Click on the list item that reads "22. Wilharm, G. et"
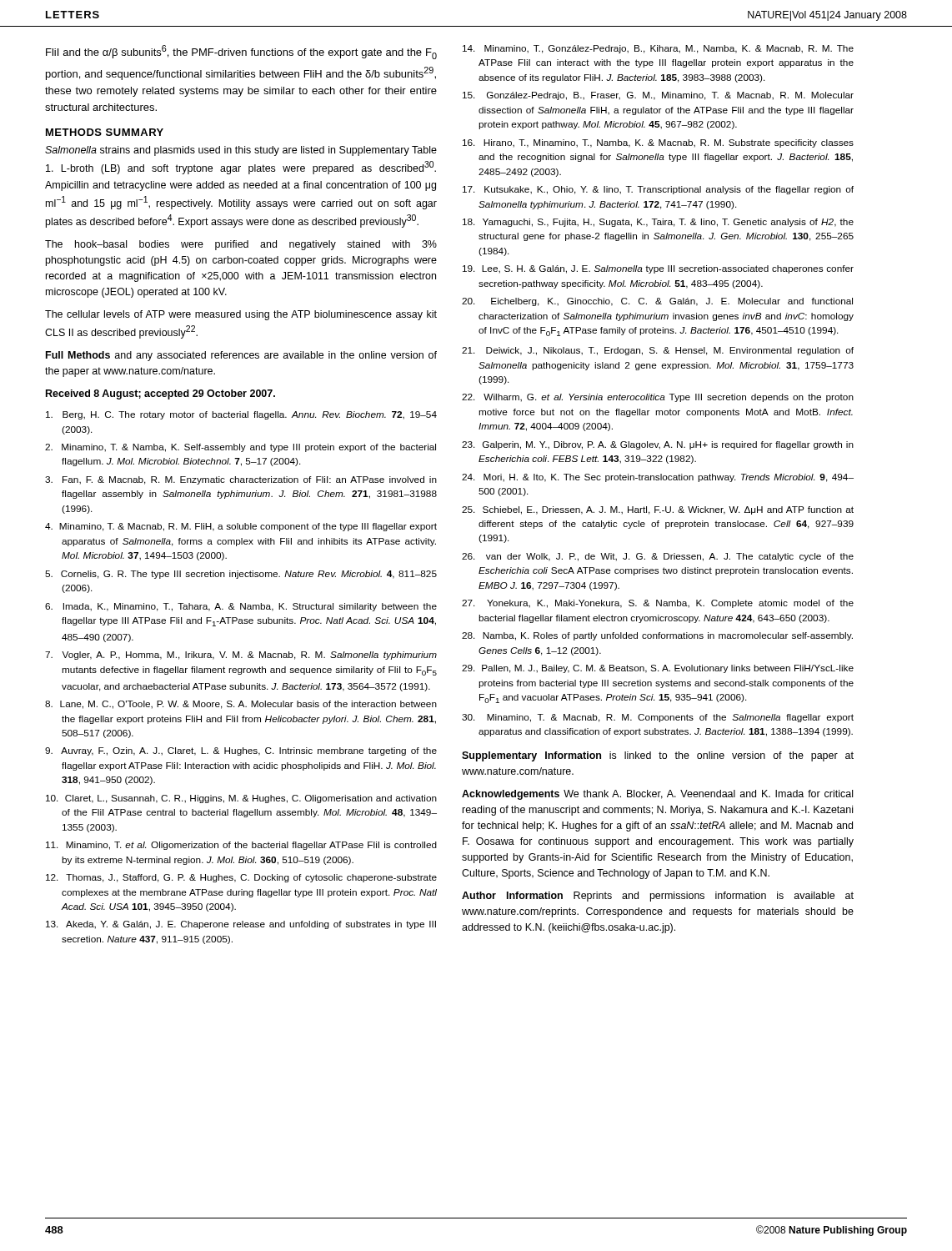This screenshot has height=1251, width=952. point(658,412)
